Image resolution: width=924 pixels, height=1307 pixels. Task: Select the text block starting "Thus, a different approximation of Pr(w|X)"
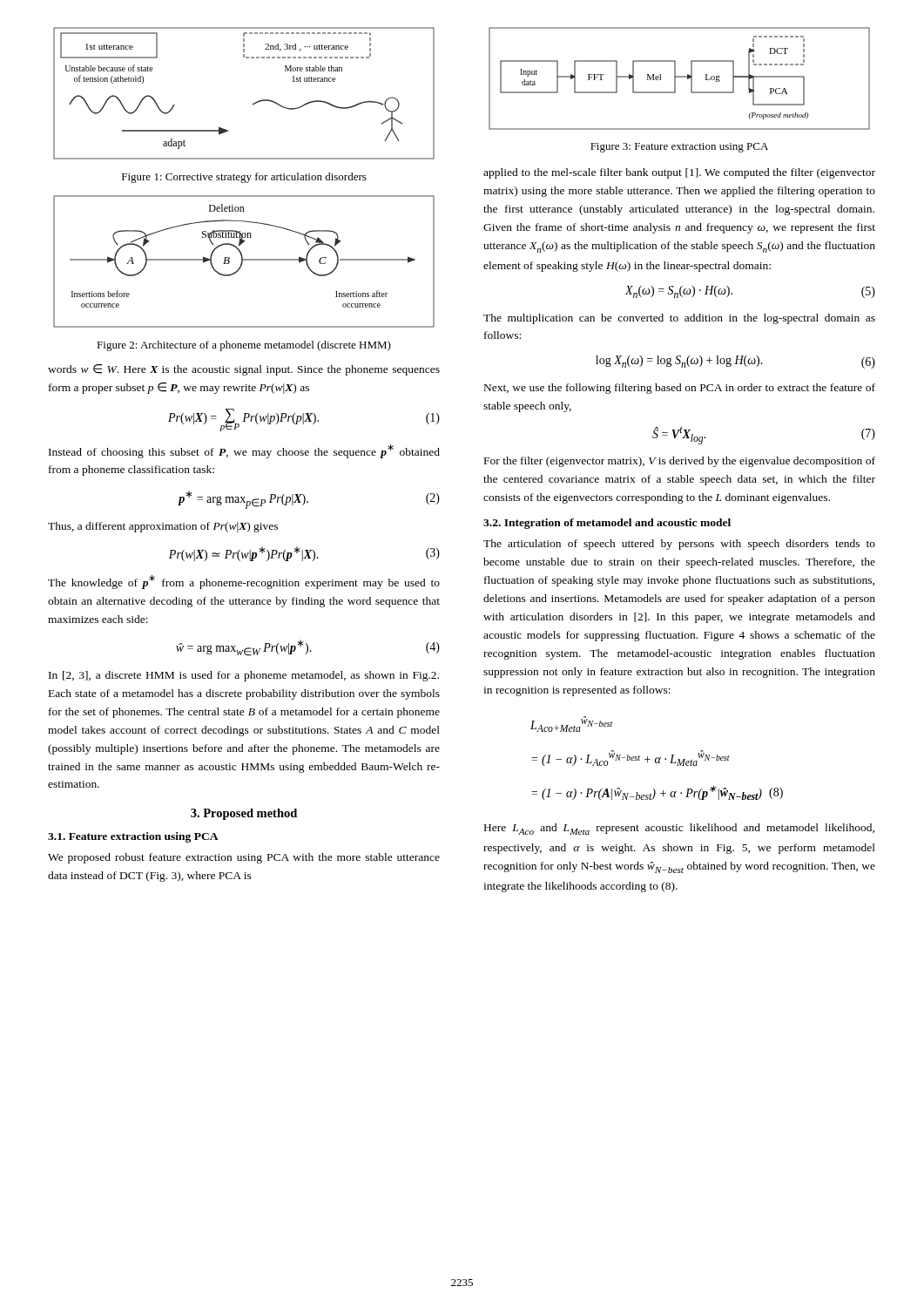[163, 526]
